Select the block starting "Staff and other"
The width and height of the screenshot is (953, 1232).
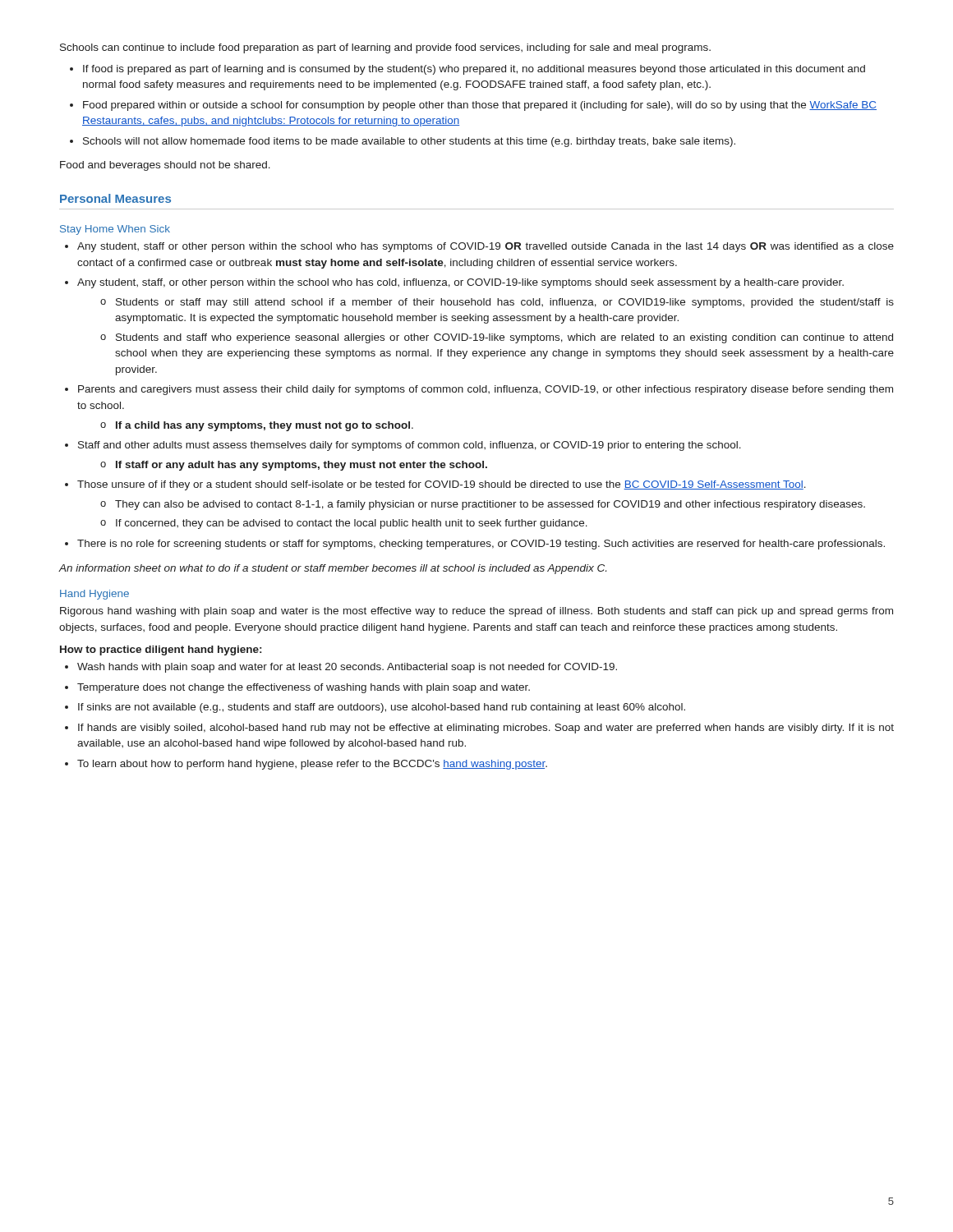pyautogui.click(x=486, y=456)
